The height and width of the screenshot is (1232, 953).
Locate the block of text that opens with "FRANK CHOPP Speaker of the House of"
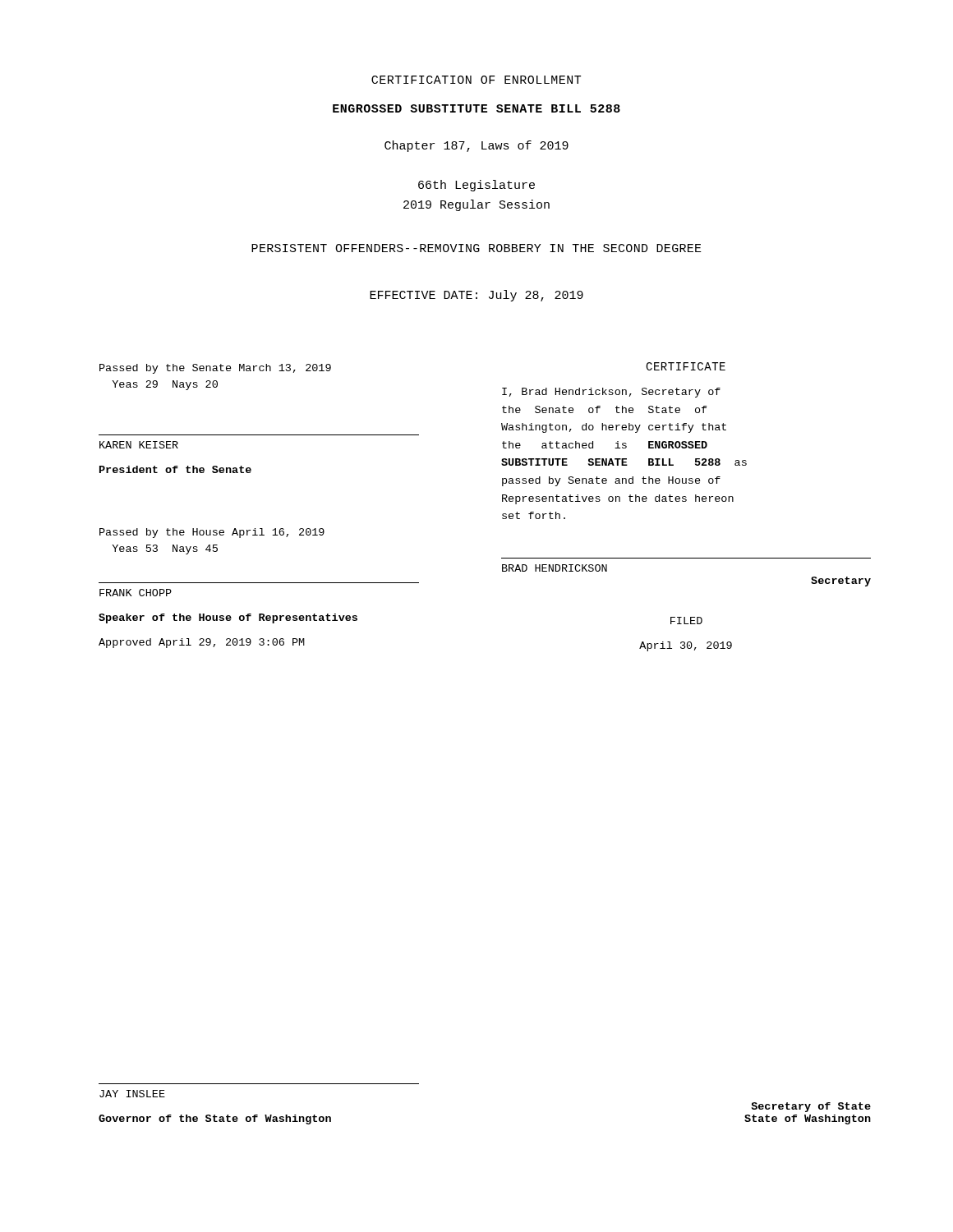point(259,616)
